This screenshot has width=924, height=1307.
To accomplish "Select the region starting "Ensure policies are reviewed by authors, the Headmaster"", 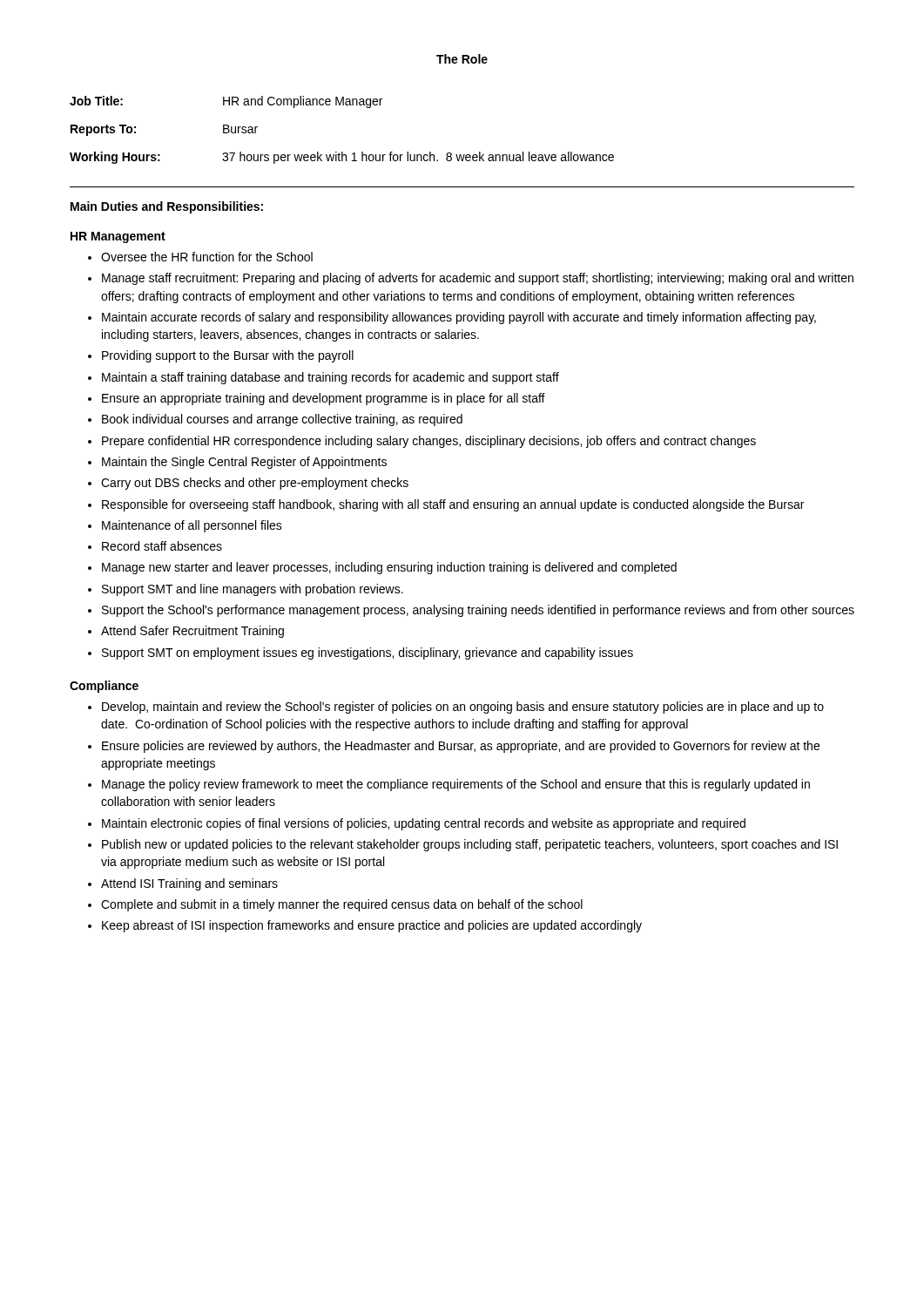I will tap(462, 754).
